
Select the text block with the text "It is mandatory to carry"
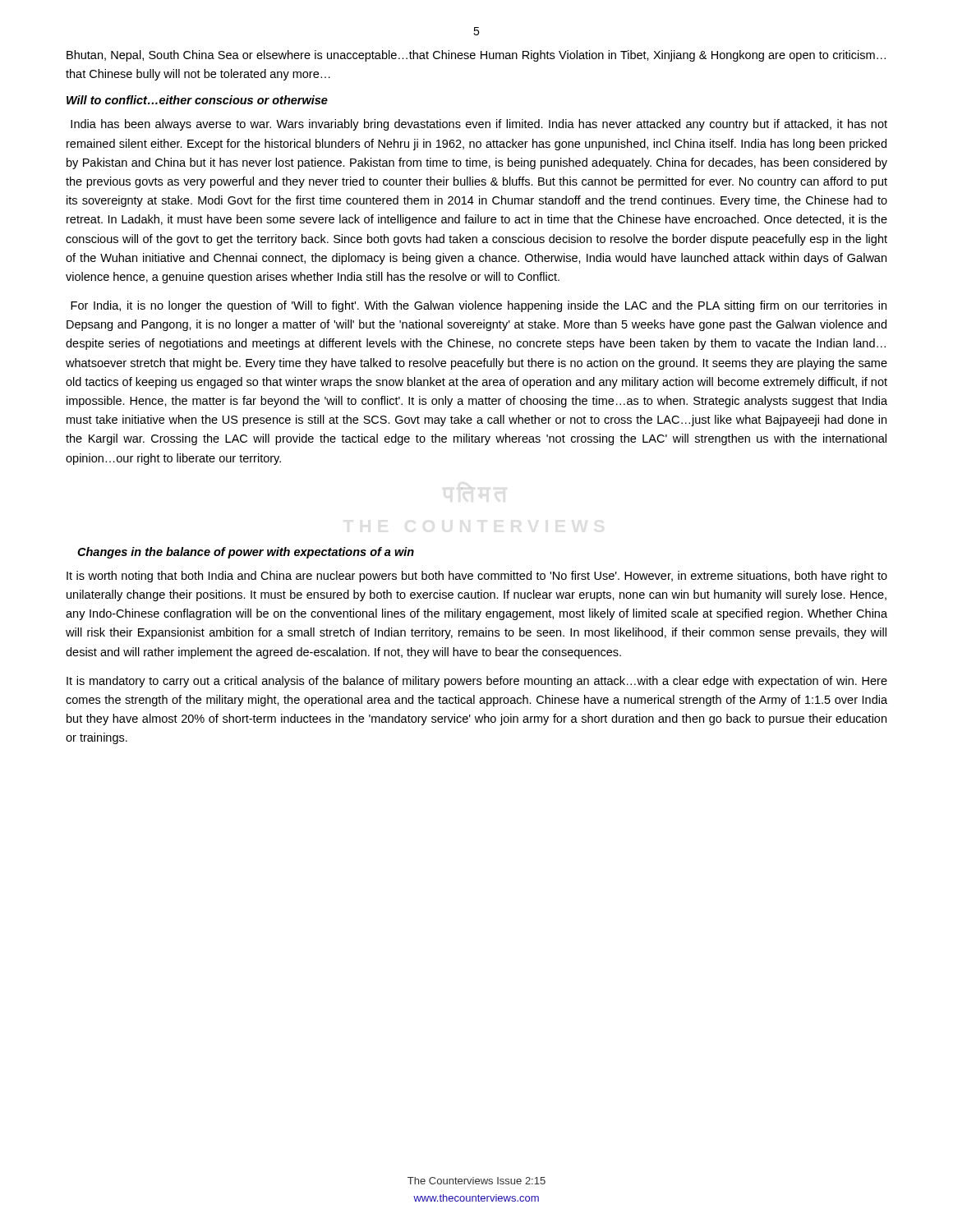[476, 709]
